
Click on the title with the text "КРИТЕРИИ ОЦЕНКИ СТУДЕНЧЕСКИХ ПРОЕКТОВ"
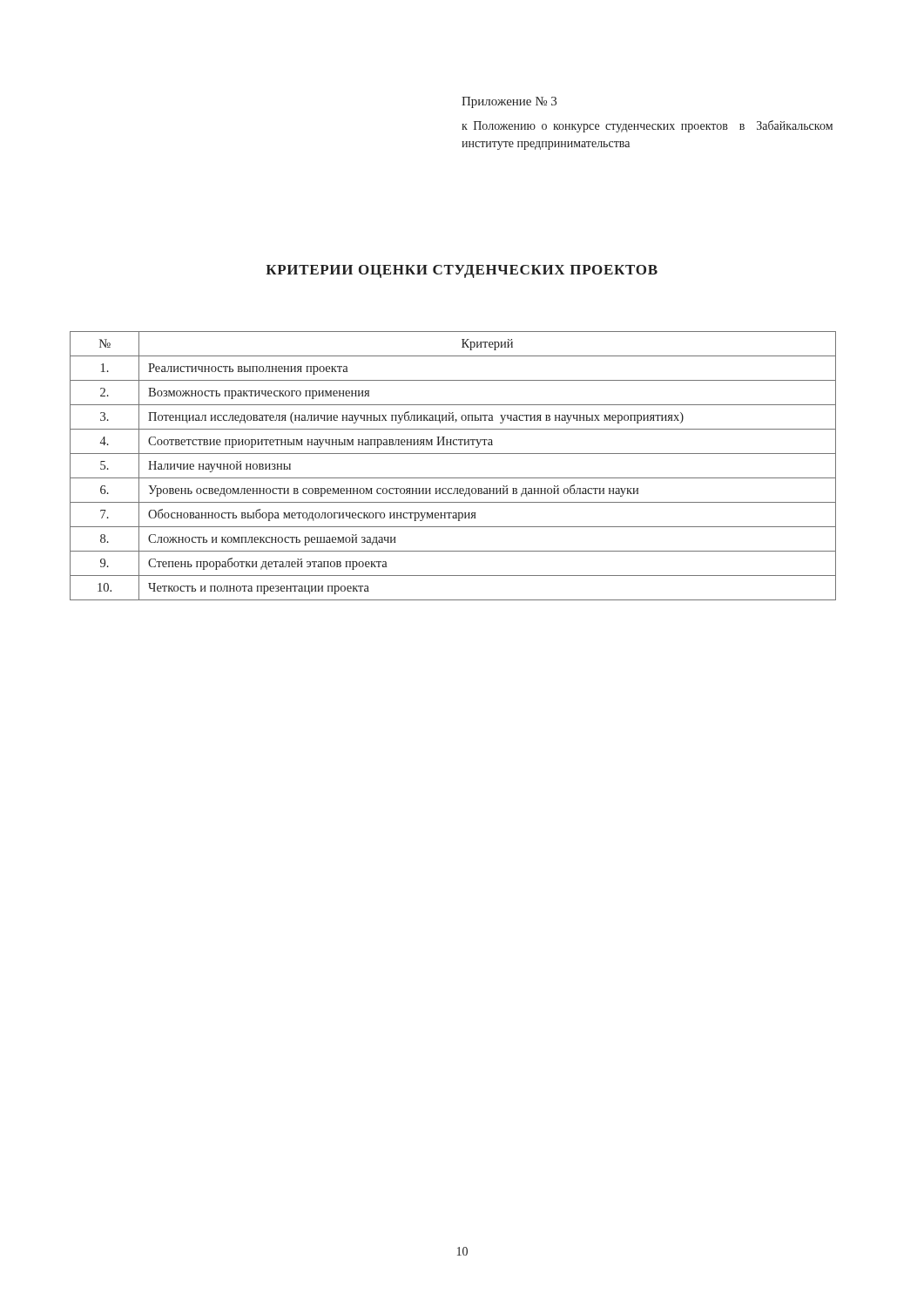[x=462, y=270]
